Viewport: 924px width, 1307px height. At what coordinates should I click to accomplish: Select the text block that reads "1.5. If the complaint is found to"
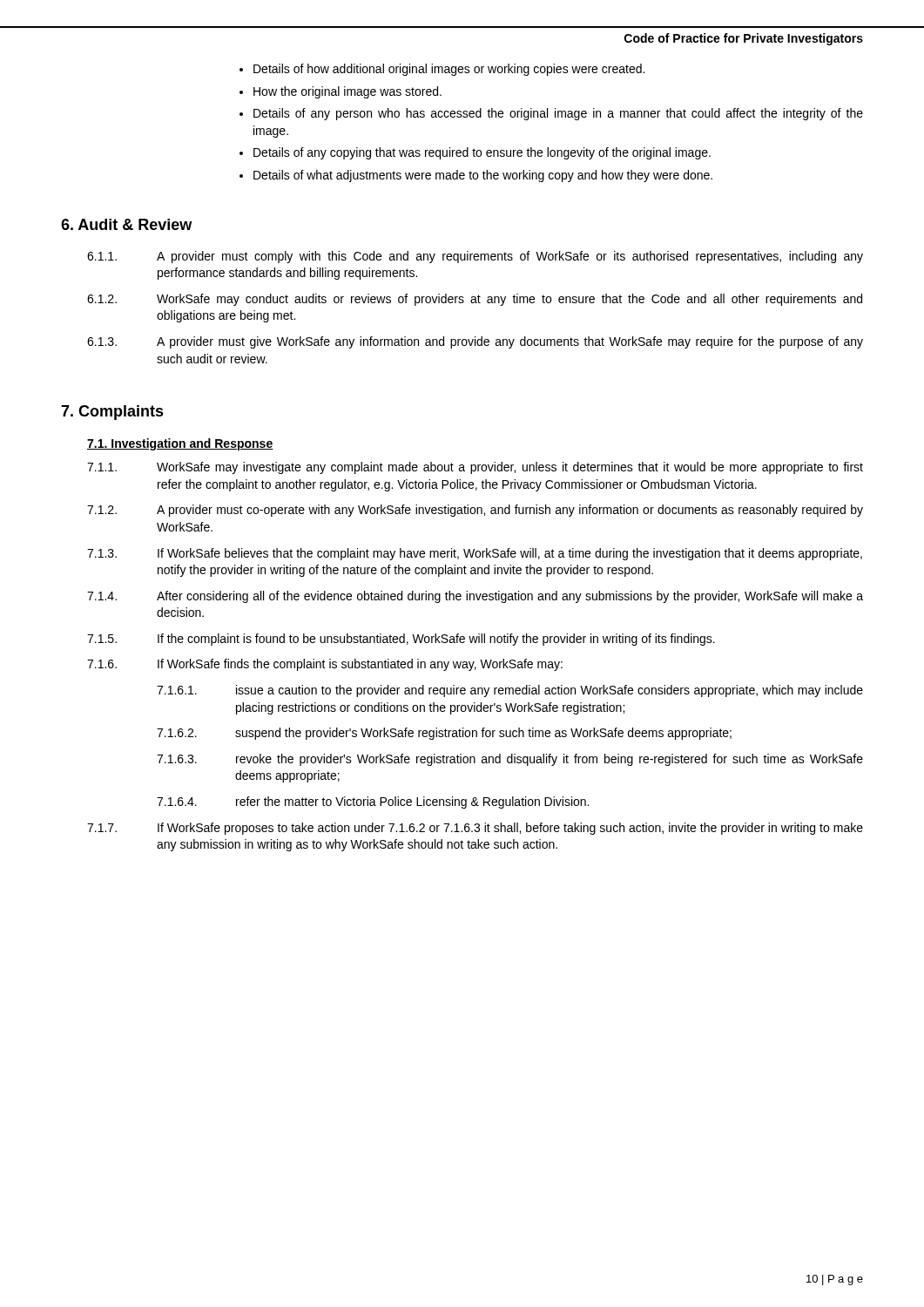click(475, 639)
